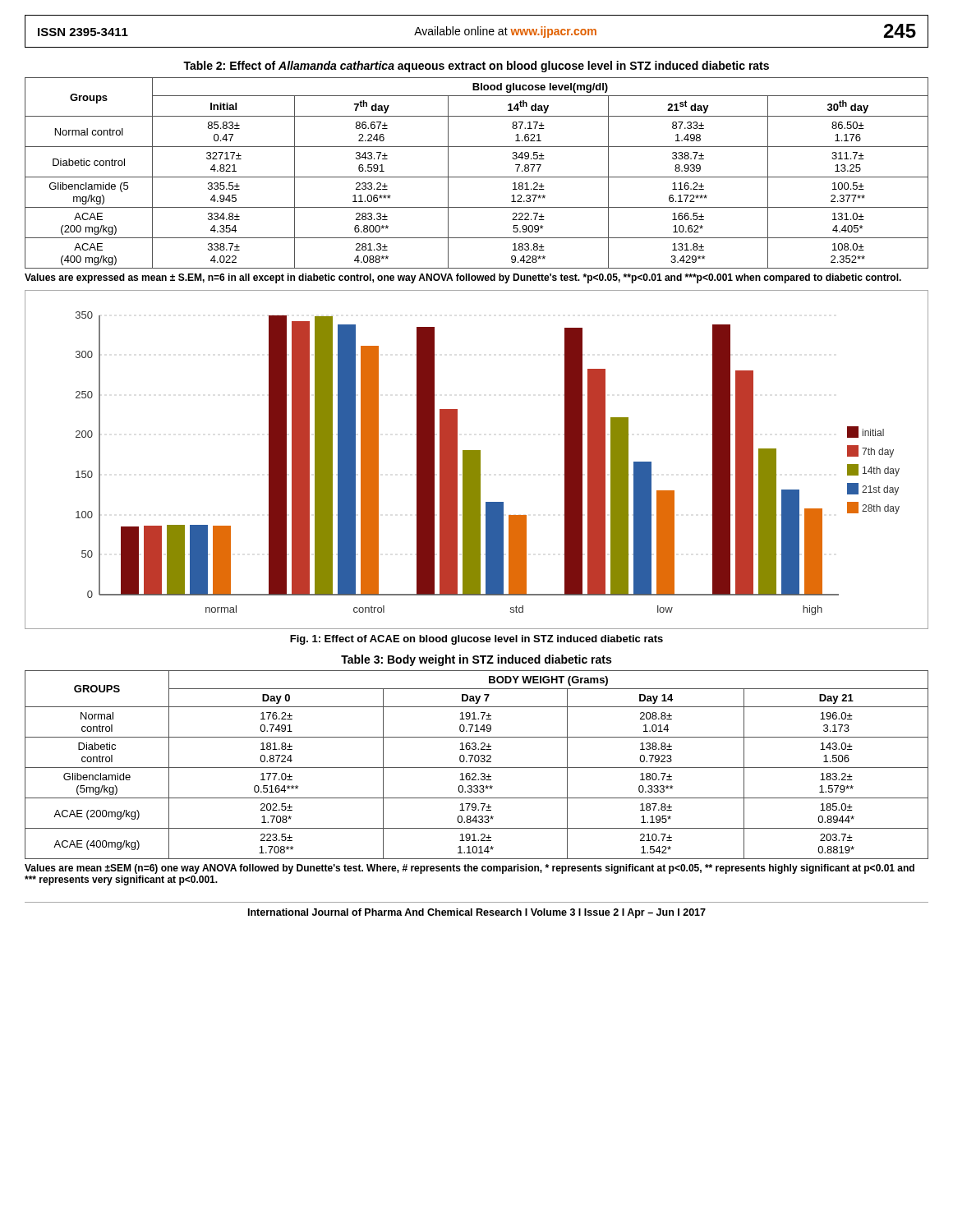Select the grouped bar chart

(x=476, y=460)
